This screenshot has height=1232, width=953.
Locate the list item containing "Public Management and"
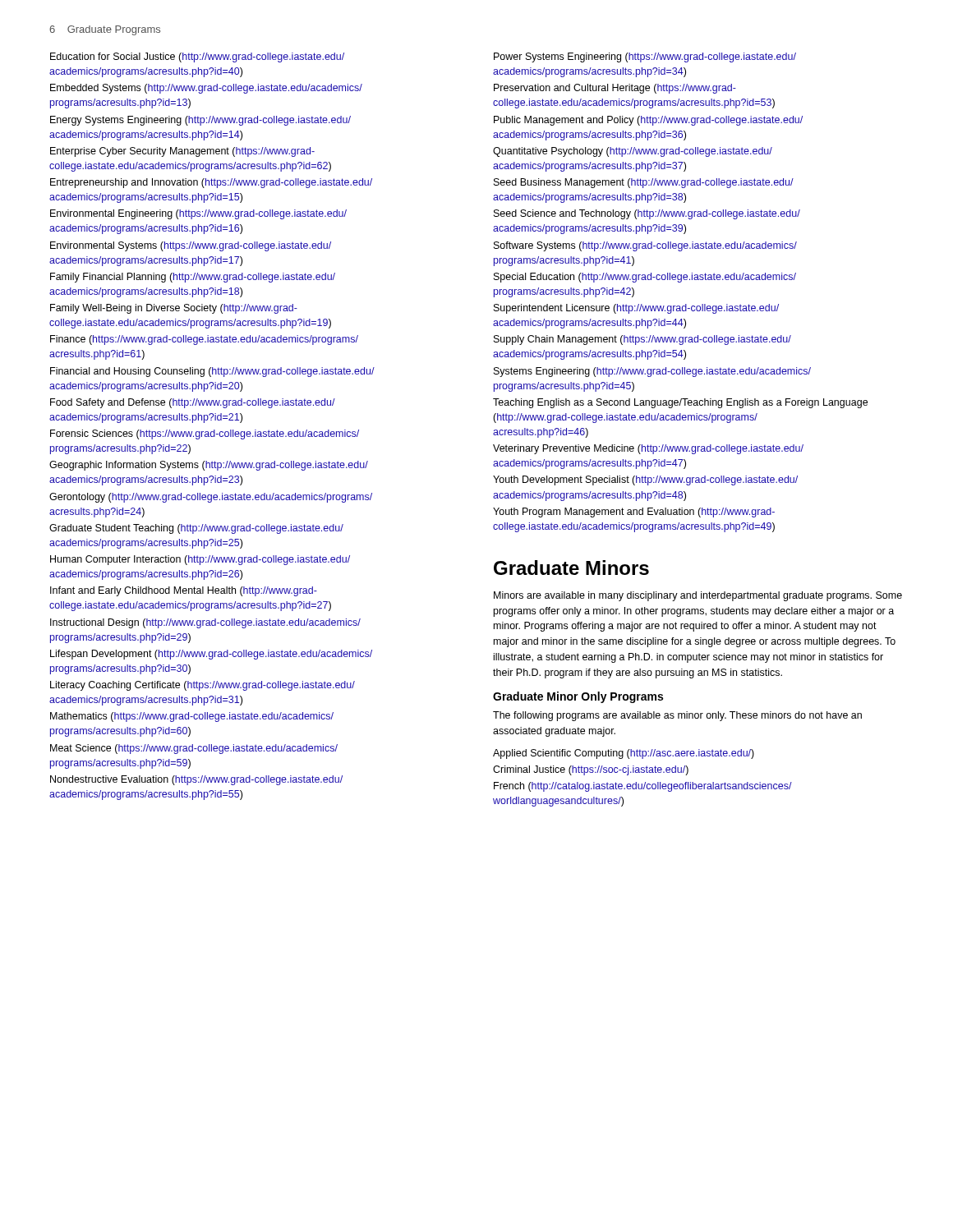click(x=648, y=127)
